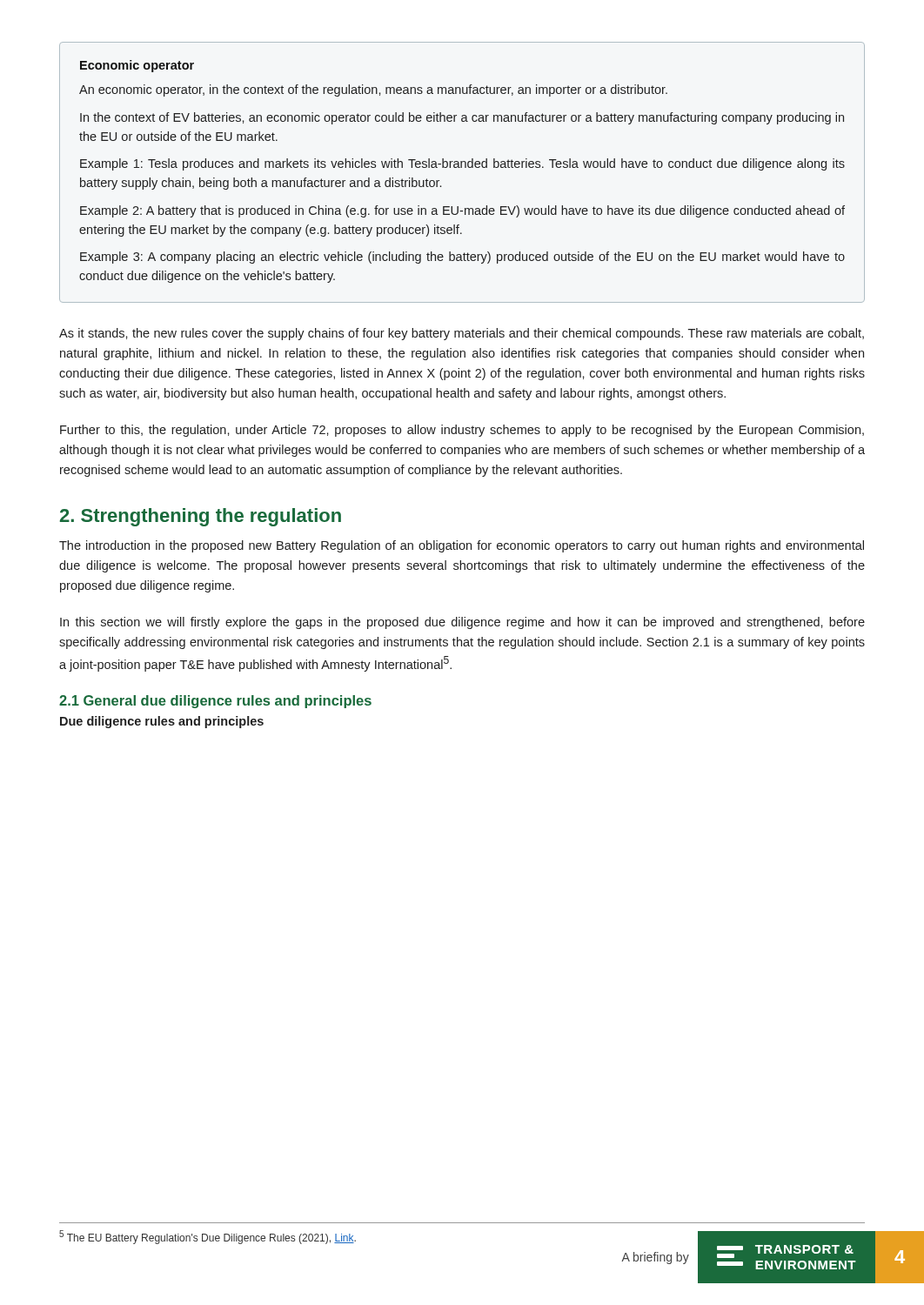Find the element starting "Further to this,"

[x=462, y=450]
